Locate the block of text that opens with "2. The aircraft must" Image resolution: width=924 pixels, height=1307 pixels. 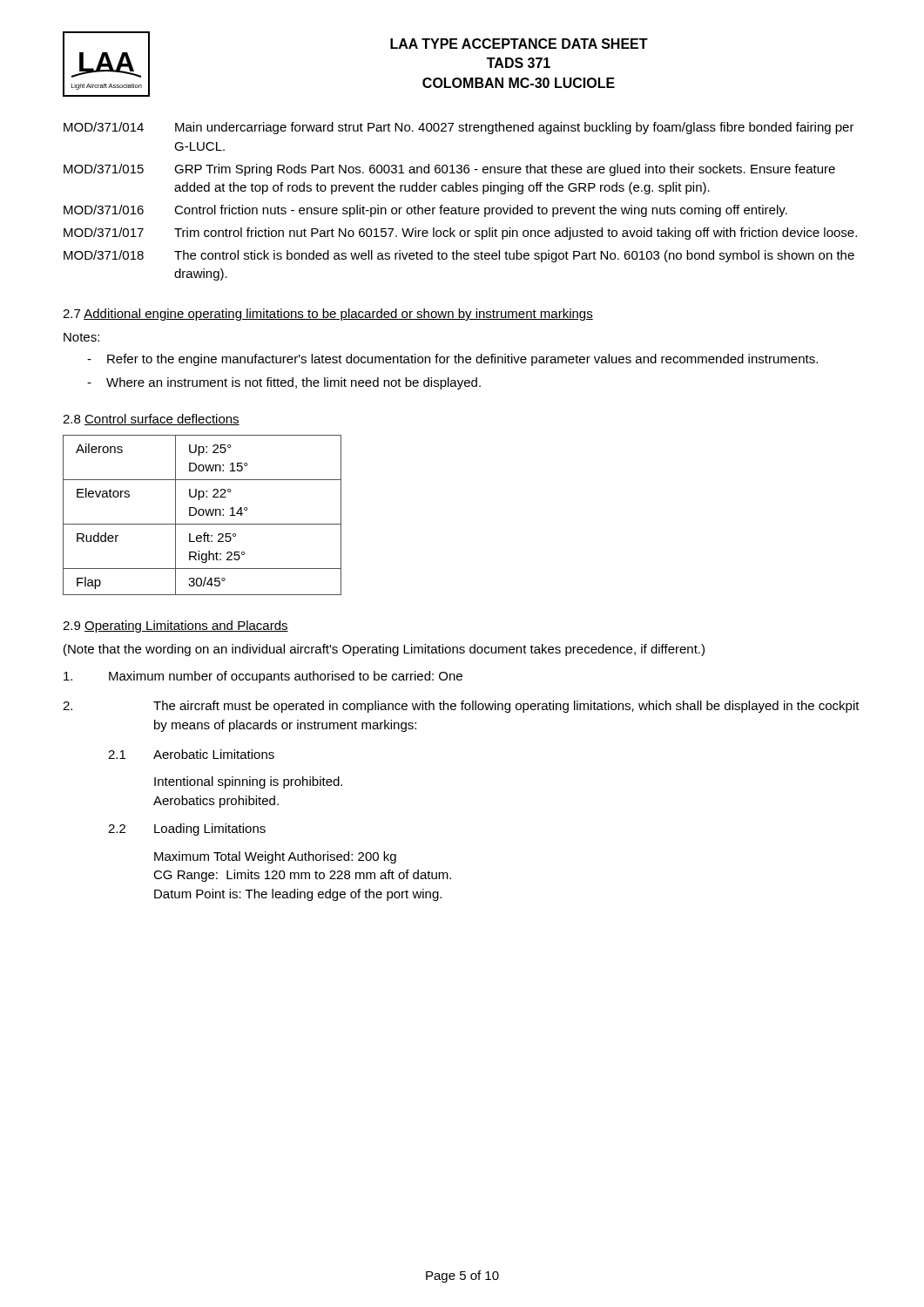pyautogui.click(x=462, y=715)
